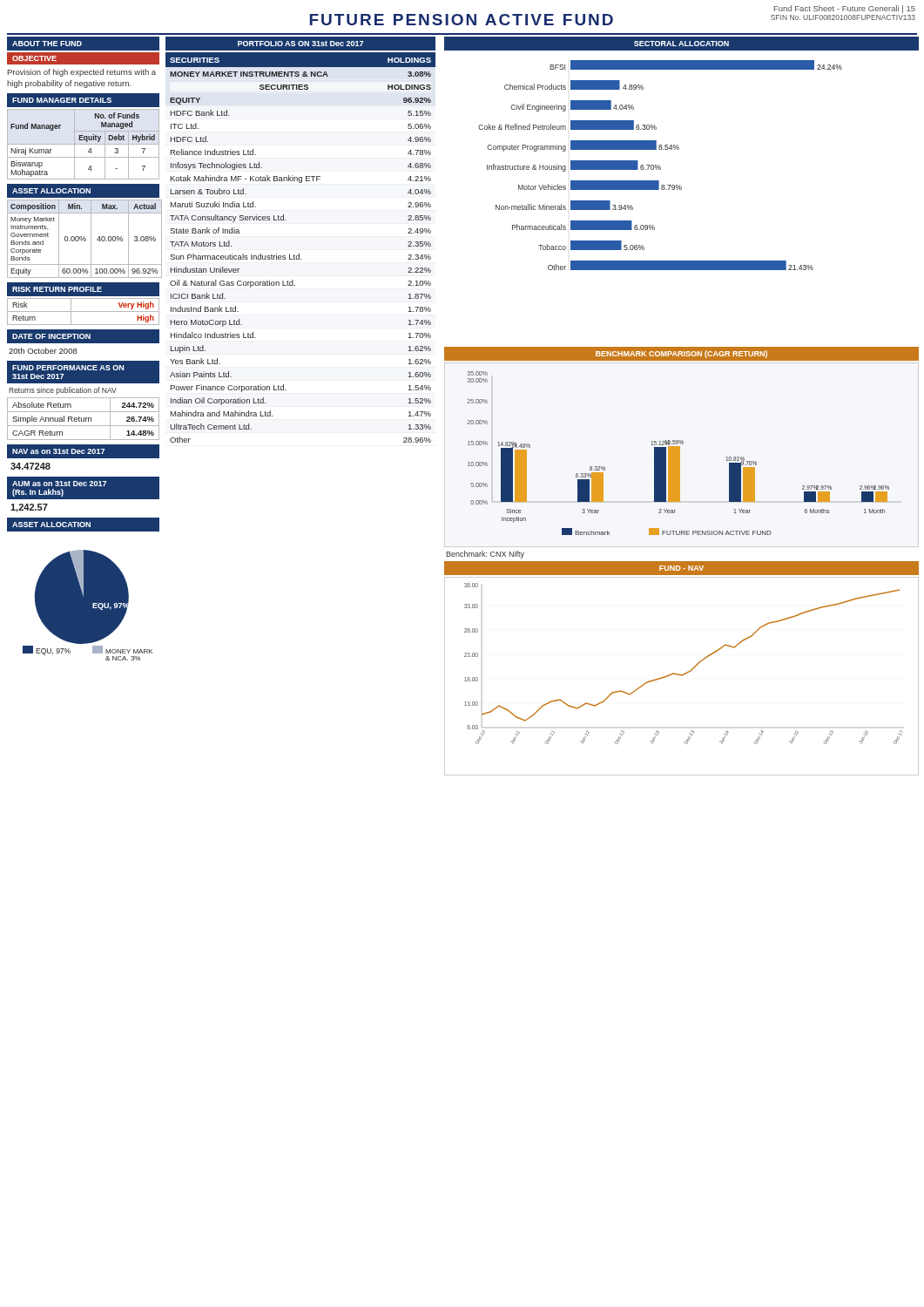This screenshot has width=924, height=1307.
Task: Select the text starting "SFIN No. ULIF008201008FUPENACTIV133"
Action: (843, 17)
